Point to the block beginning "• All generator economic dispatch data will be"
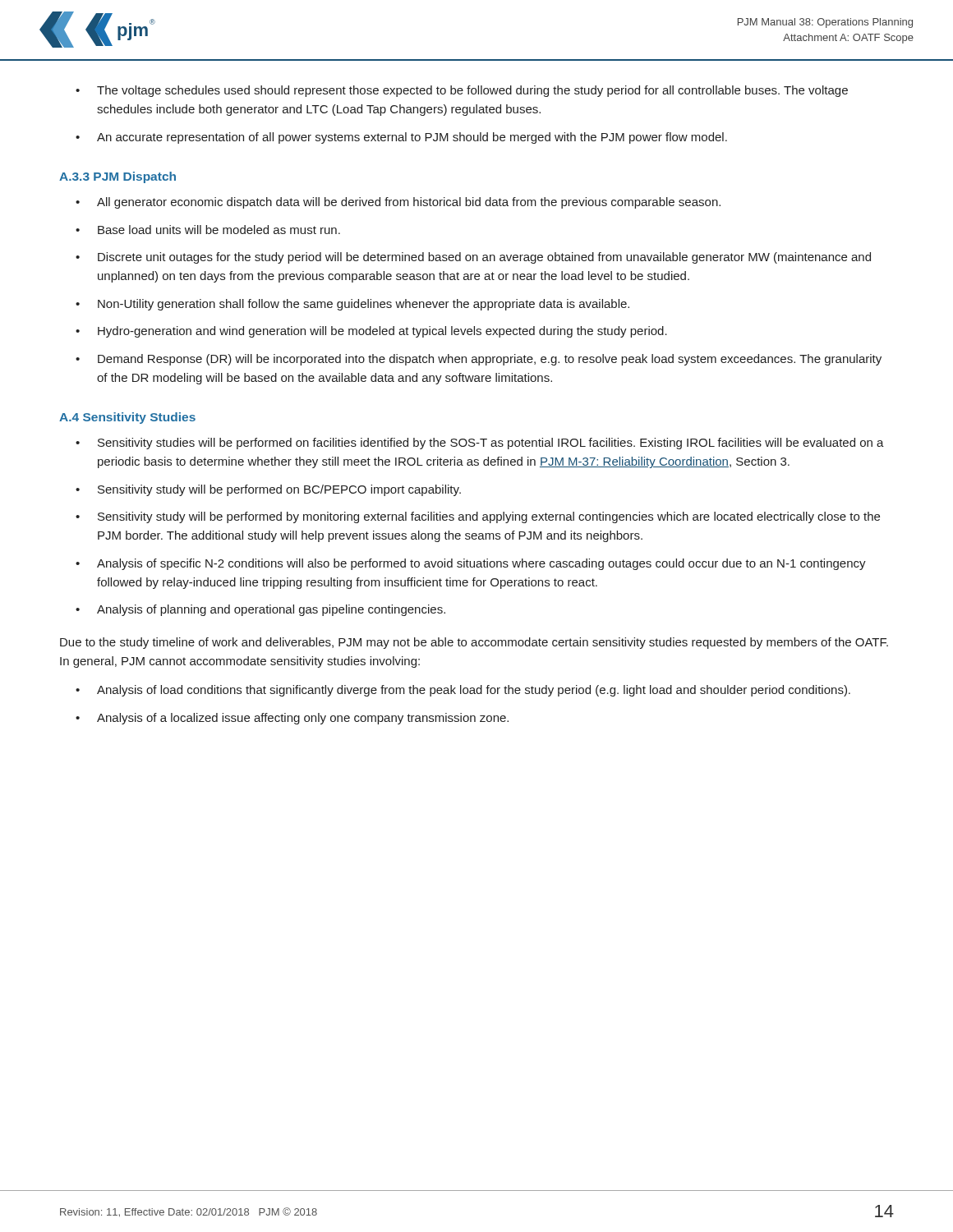The height and width of the screenshot is (1232, 953). tap(399, 202)
